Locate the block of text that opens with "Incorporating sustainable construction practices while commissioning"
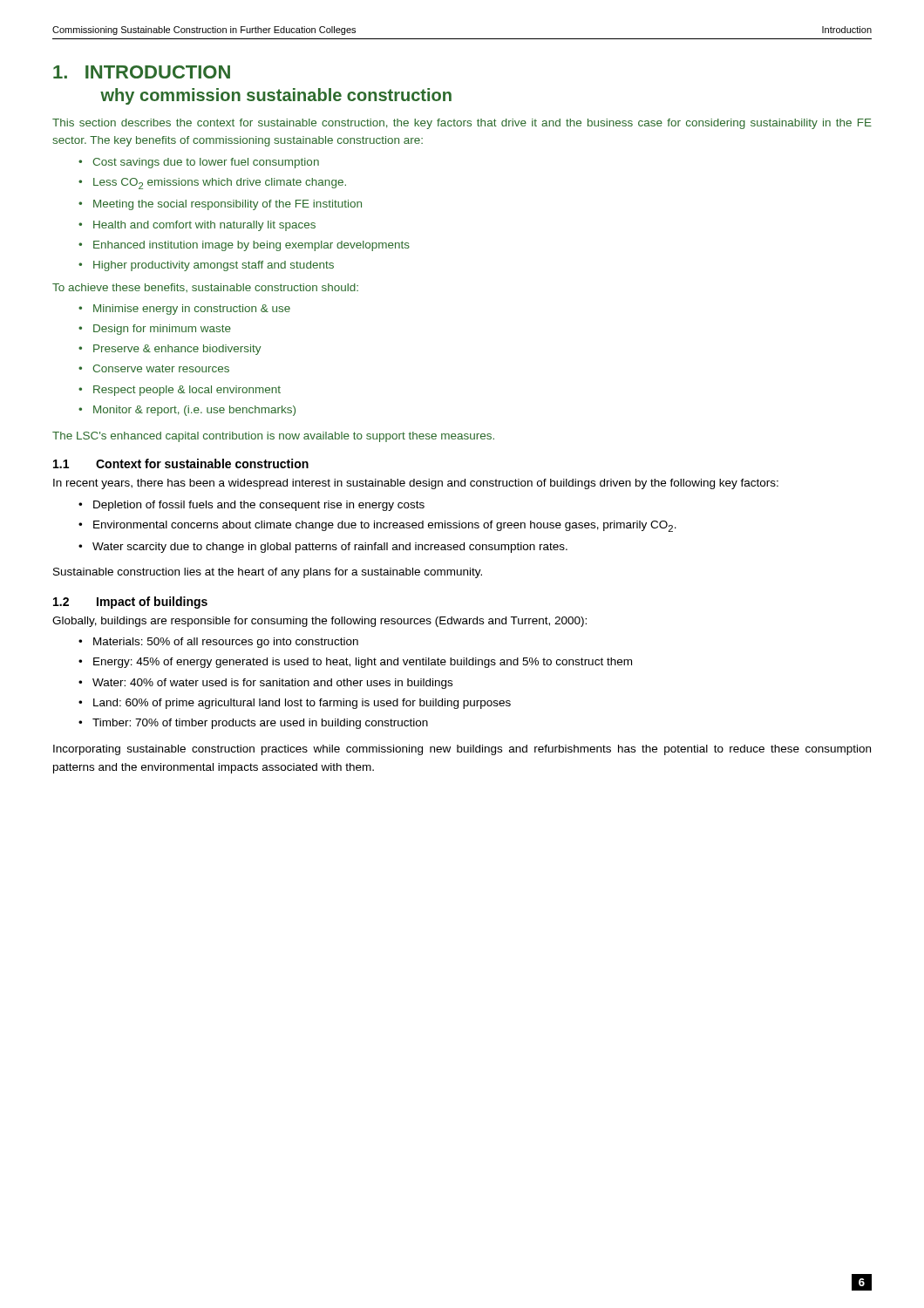 [x=462, y=758]
